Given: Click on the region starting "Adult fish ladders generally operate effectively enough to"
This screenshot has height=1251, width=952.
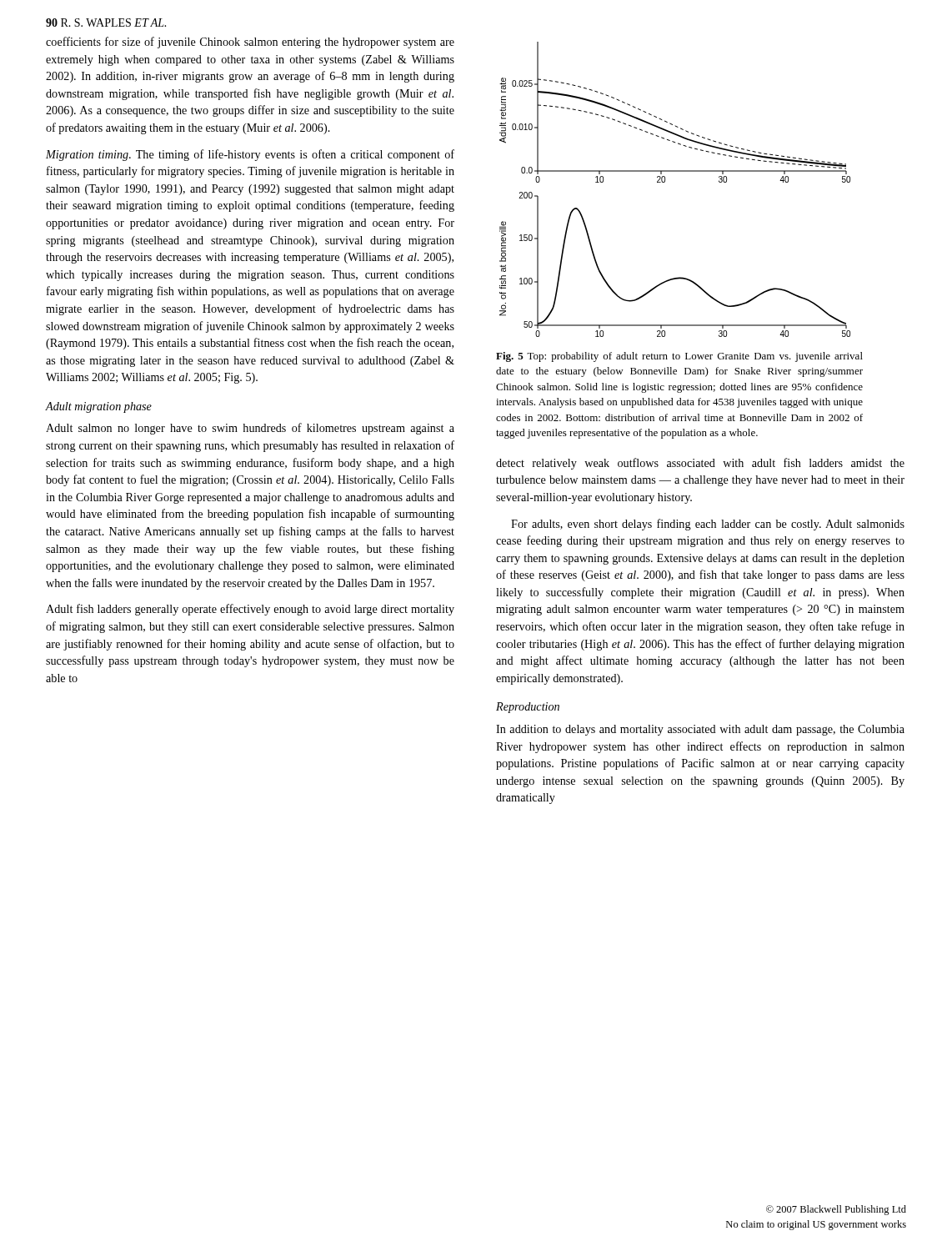Looking at the screenshot, I should [250, 644].
